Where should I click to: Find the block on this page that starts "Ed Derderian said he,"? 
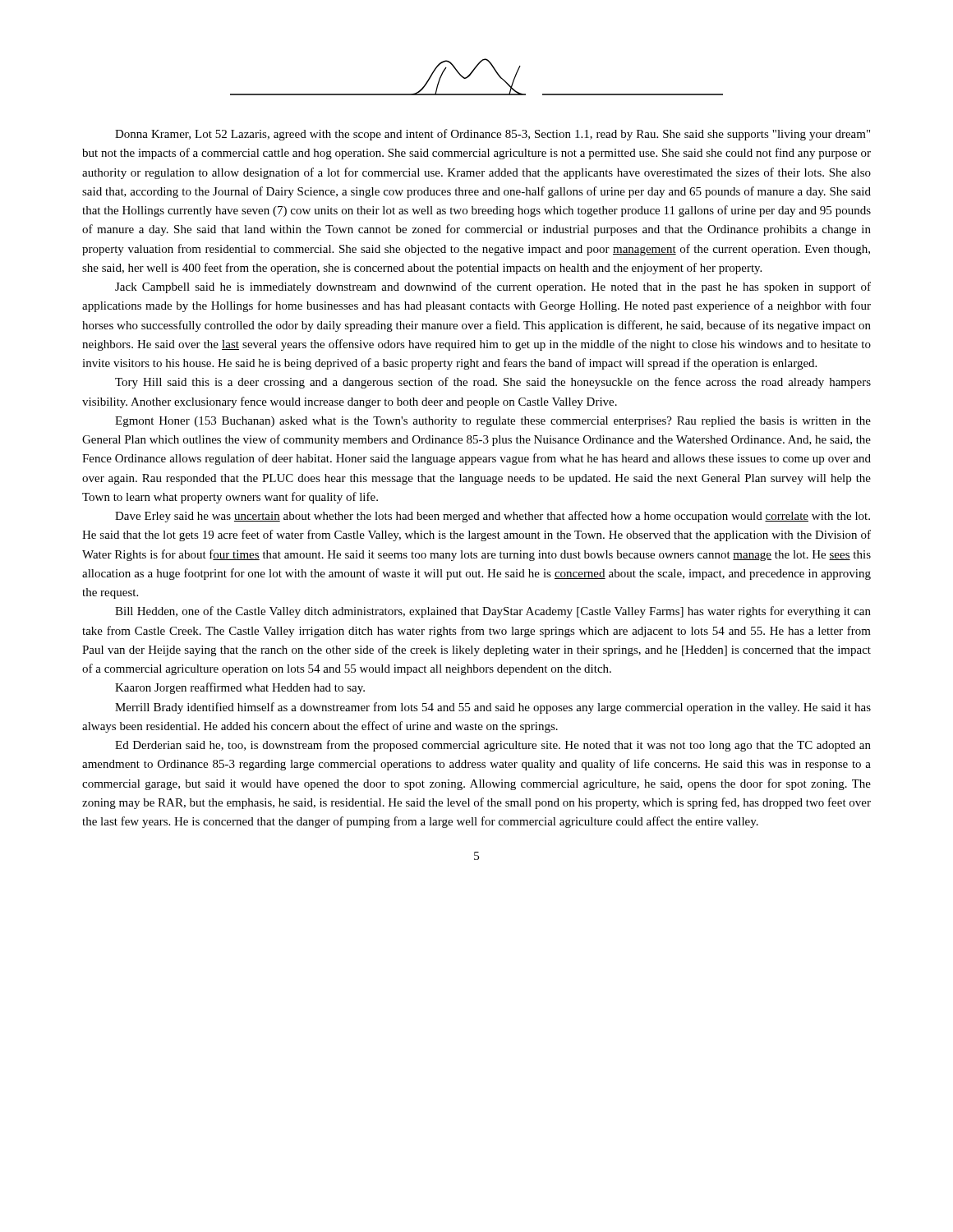pyautogui.click(x=476, y=784)
